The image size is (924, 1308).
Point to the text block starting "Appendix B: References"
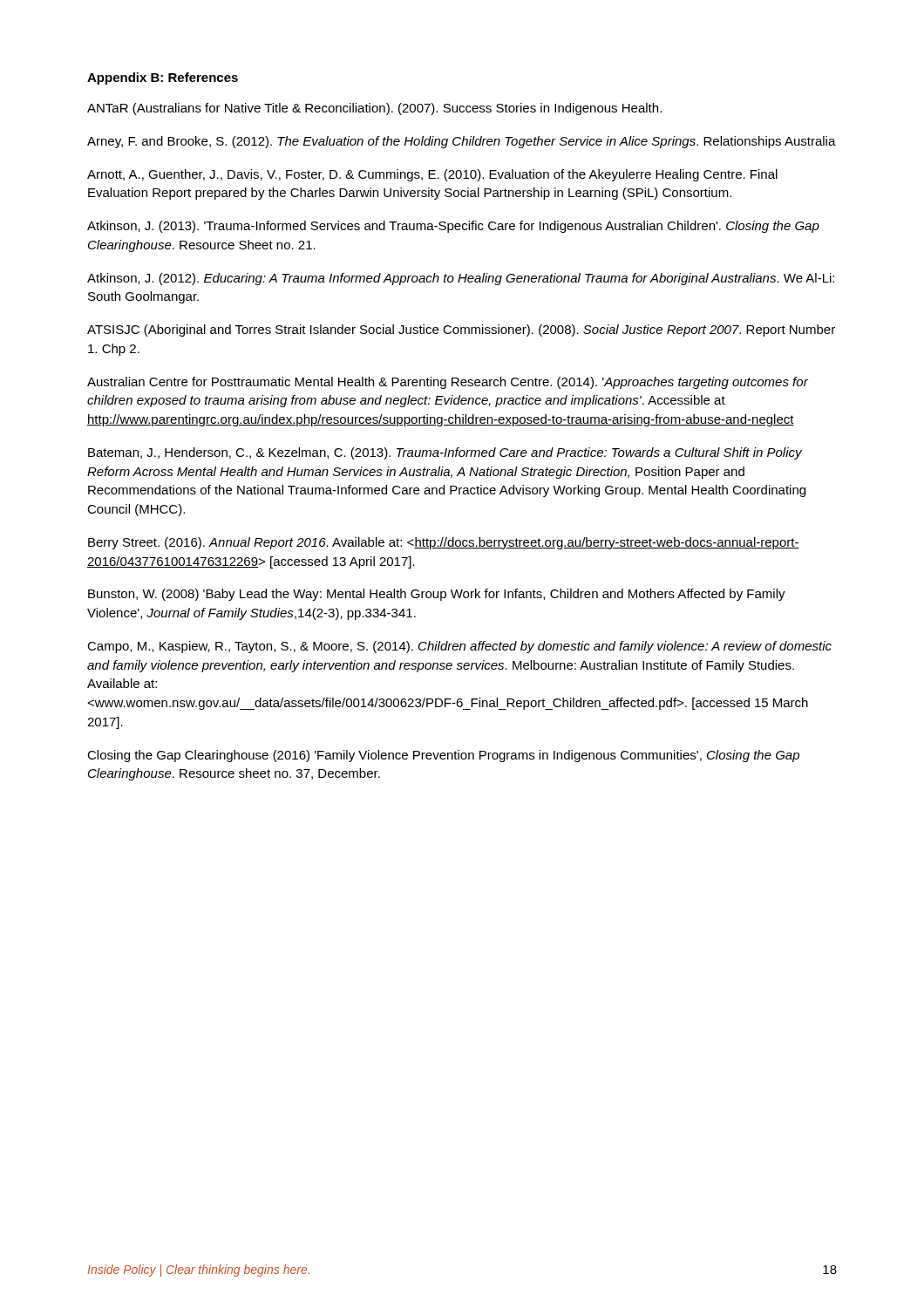pyautogui.click(x=163, y=77)
